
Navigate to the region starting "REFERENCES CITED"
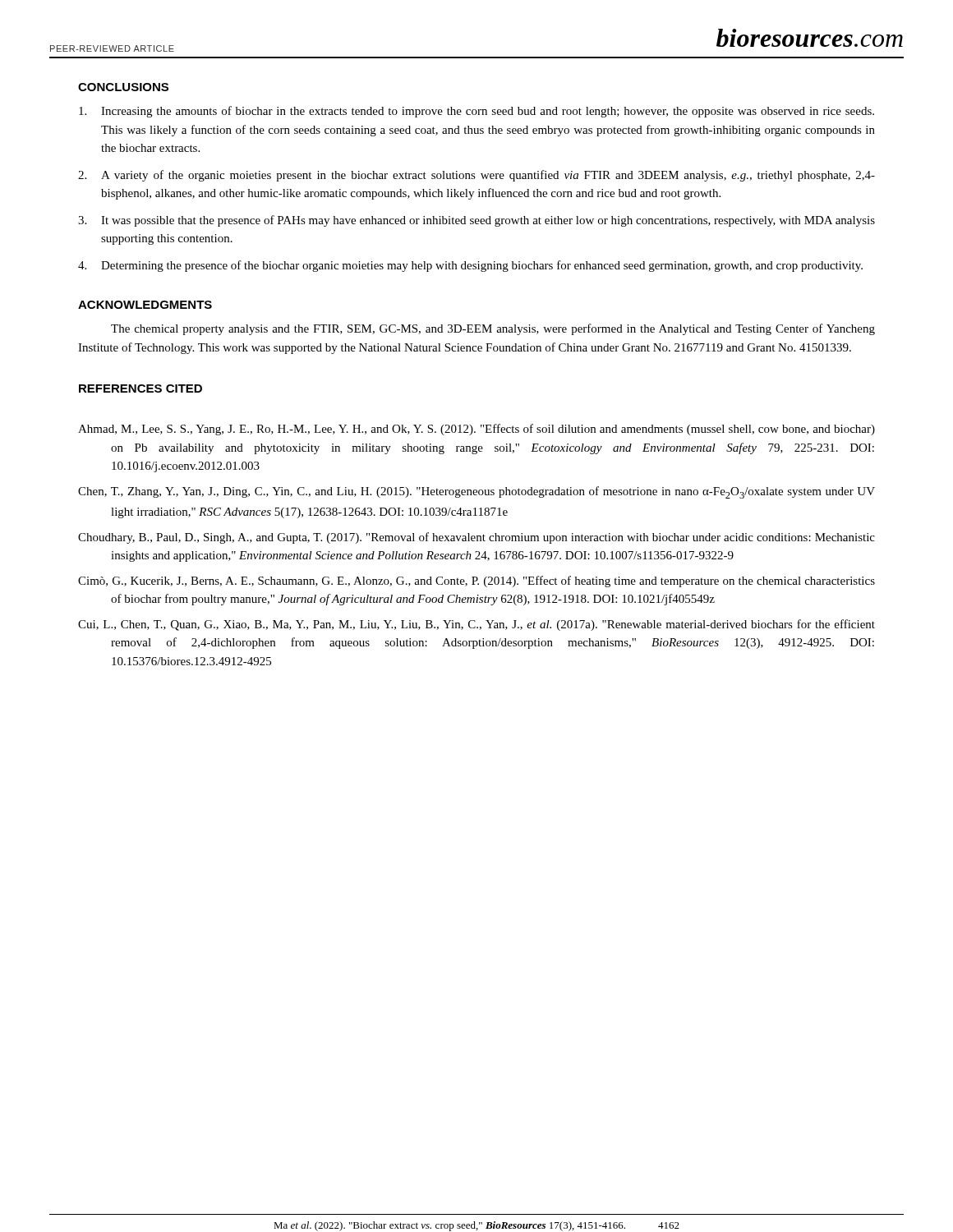pyautogui.click(x=140, y=388)
